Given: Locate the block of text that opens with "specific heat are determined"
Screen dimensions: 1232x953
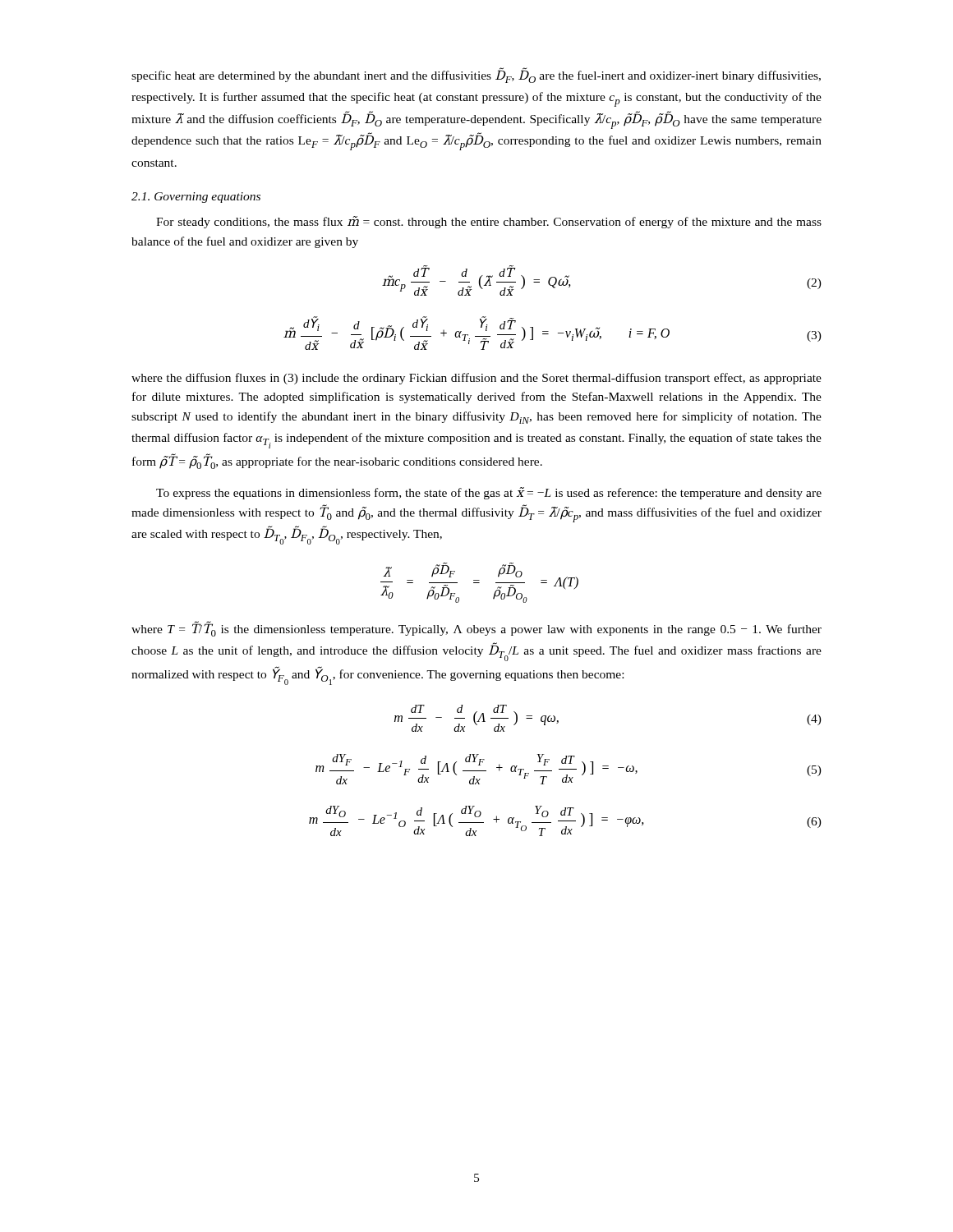Looking at the screenshot, I should tap(476, 119).
